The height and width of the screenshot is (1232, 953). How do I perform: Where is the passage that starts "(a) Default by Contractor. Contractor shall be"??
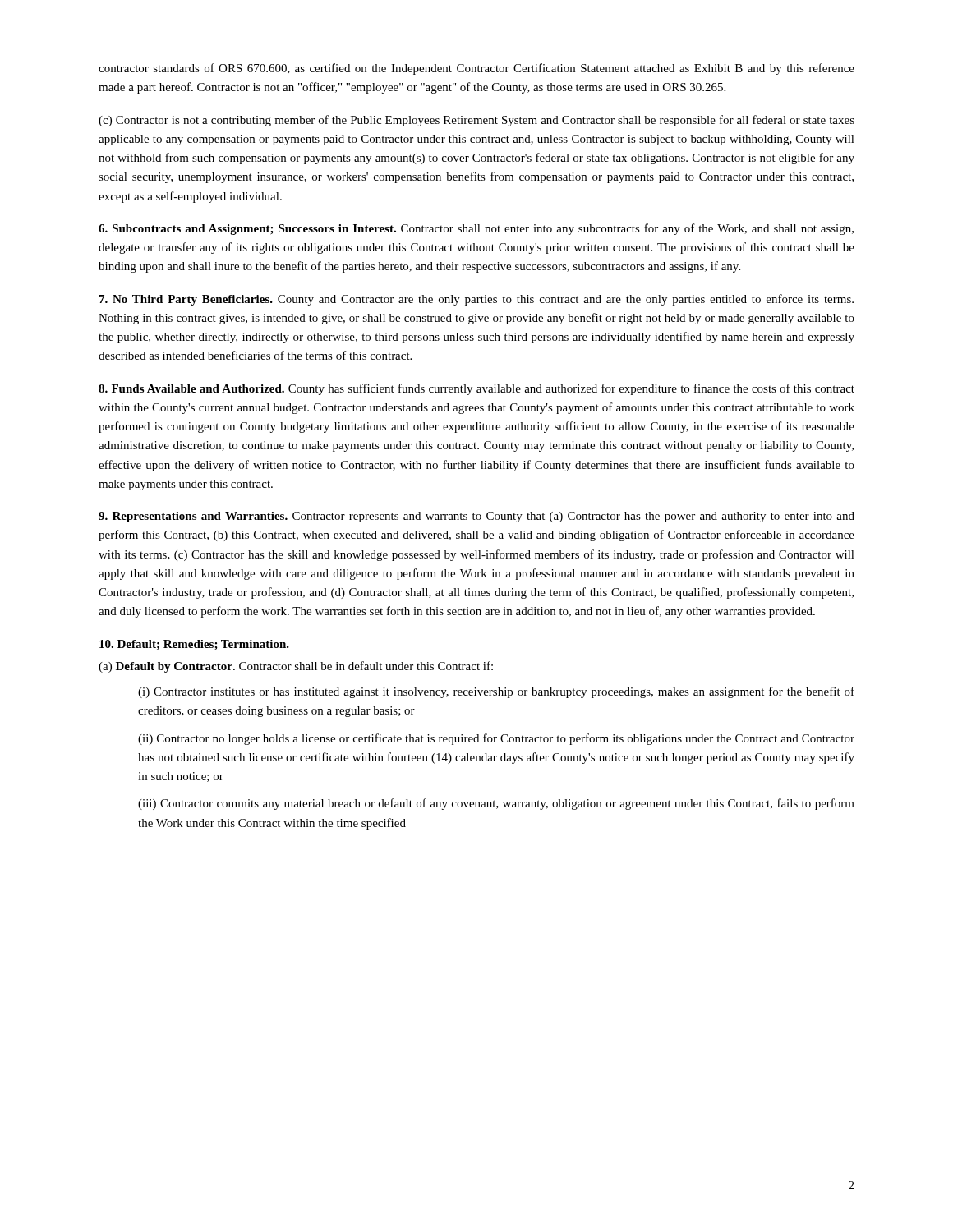(x=296, y=666)
